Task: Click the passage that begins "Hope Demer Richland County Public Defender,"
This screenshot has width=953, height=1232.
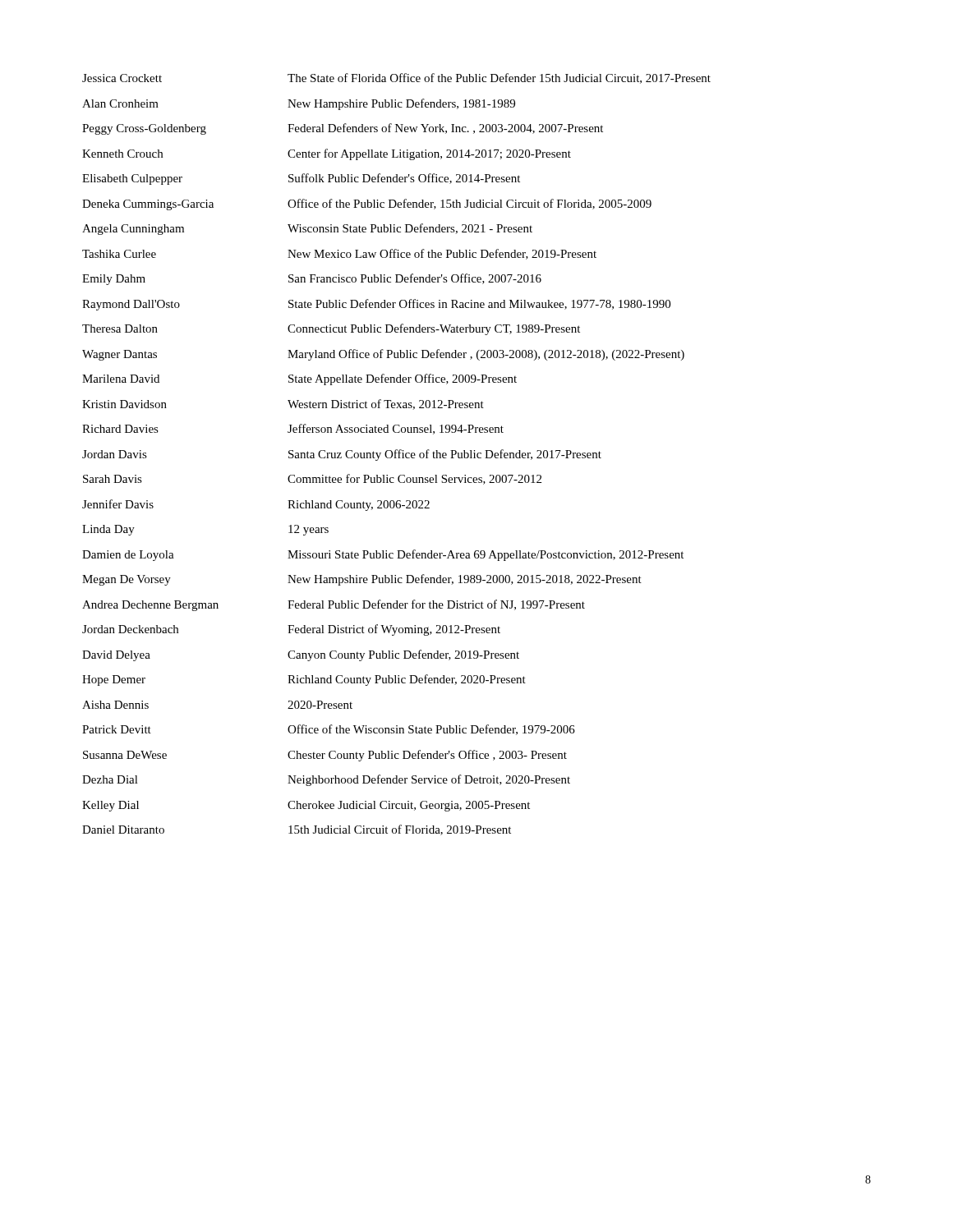Action: pyautogui.click(x=476, y=679)
